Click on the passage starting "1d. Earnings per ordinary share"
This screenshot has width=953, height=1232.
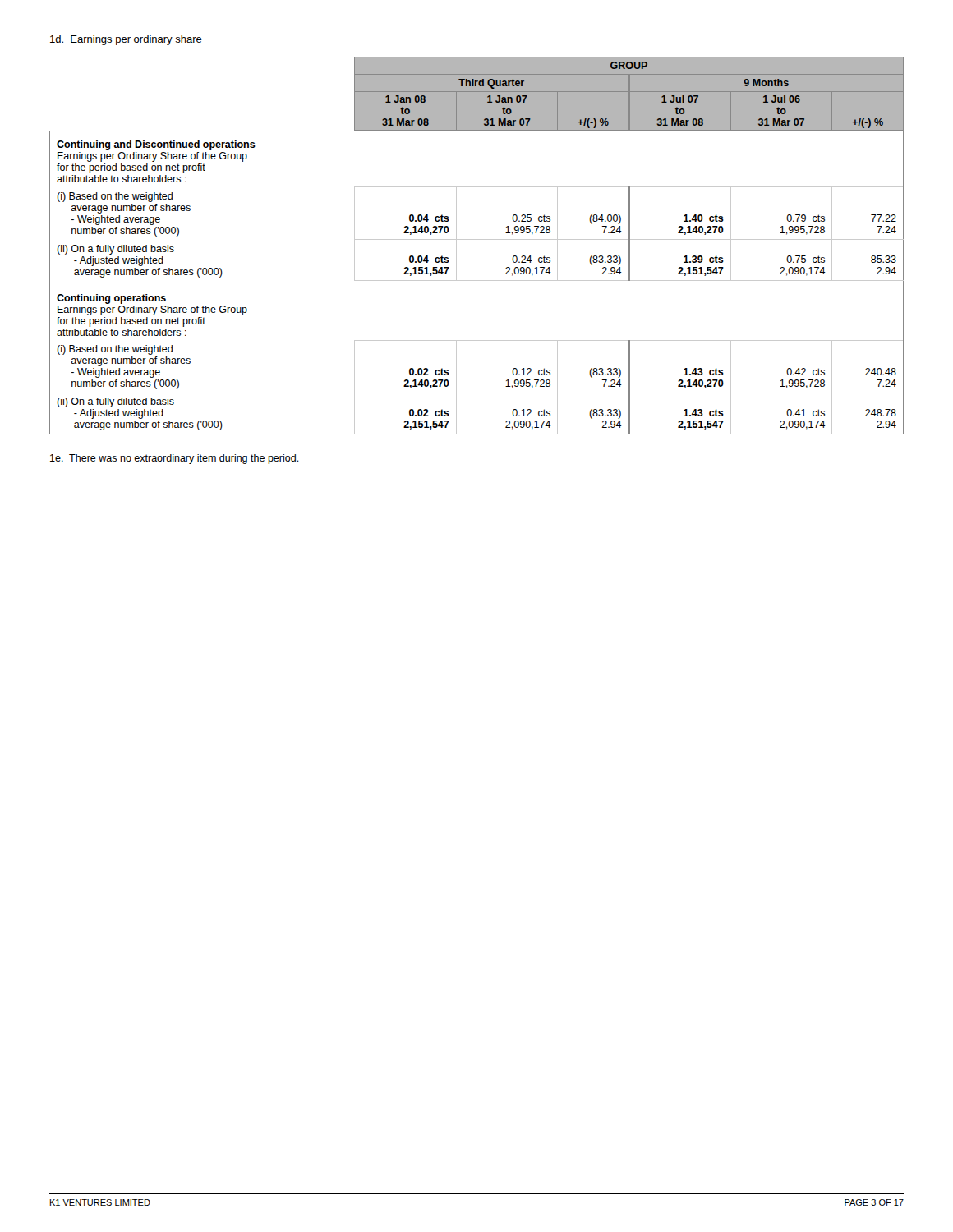(x=126, y=39)
